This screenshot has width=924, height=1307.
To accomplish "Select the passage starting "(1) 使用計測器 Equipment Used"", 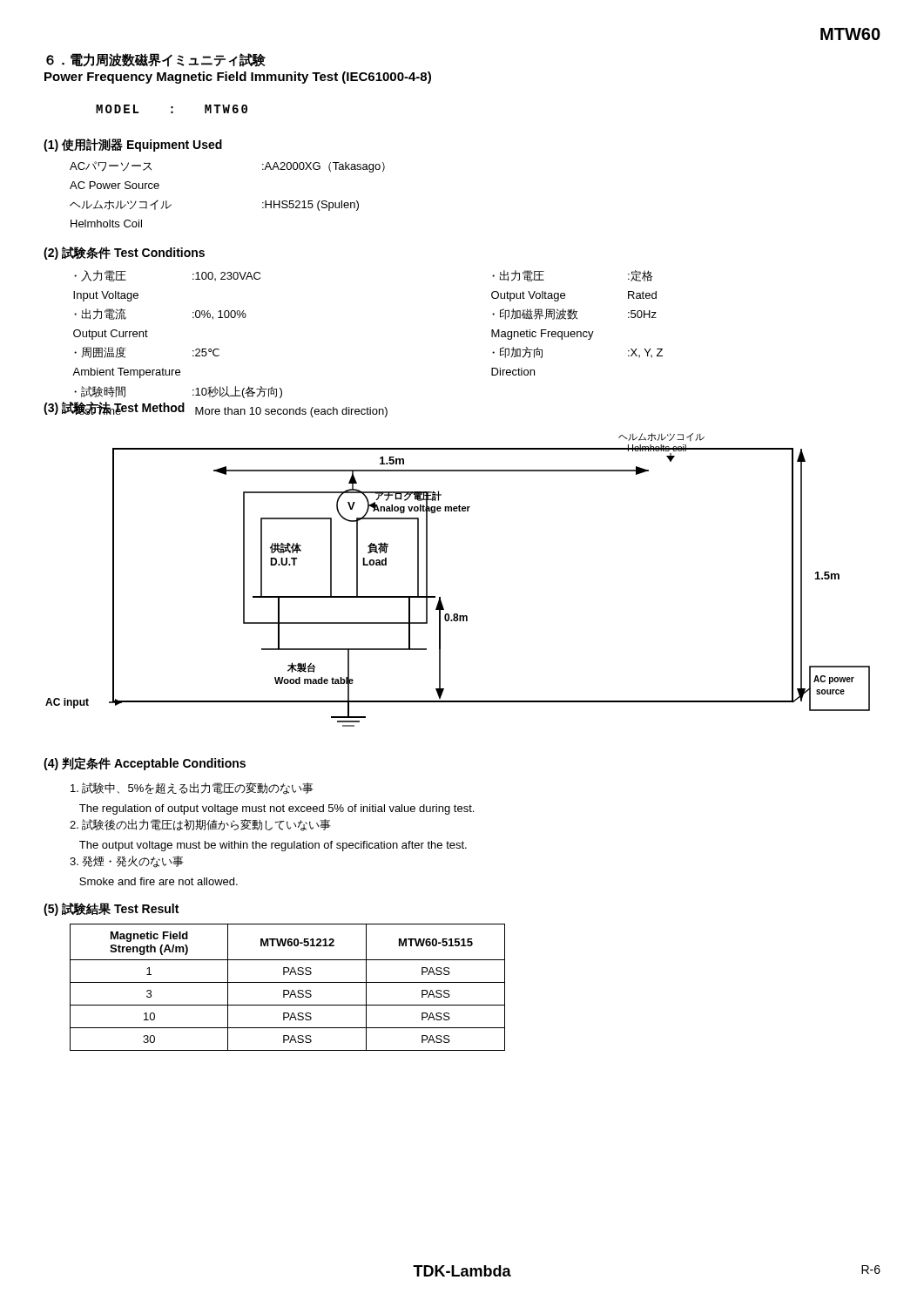I will point(133,145).
